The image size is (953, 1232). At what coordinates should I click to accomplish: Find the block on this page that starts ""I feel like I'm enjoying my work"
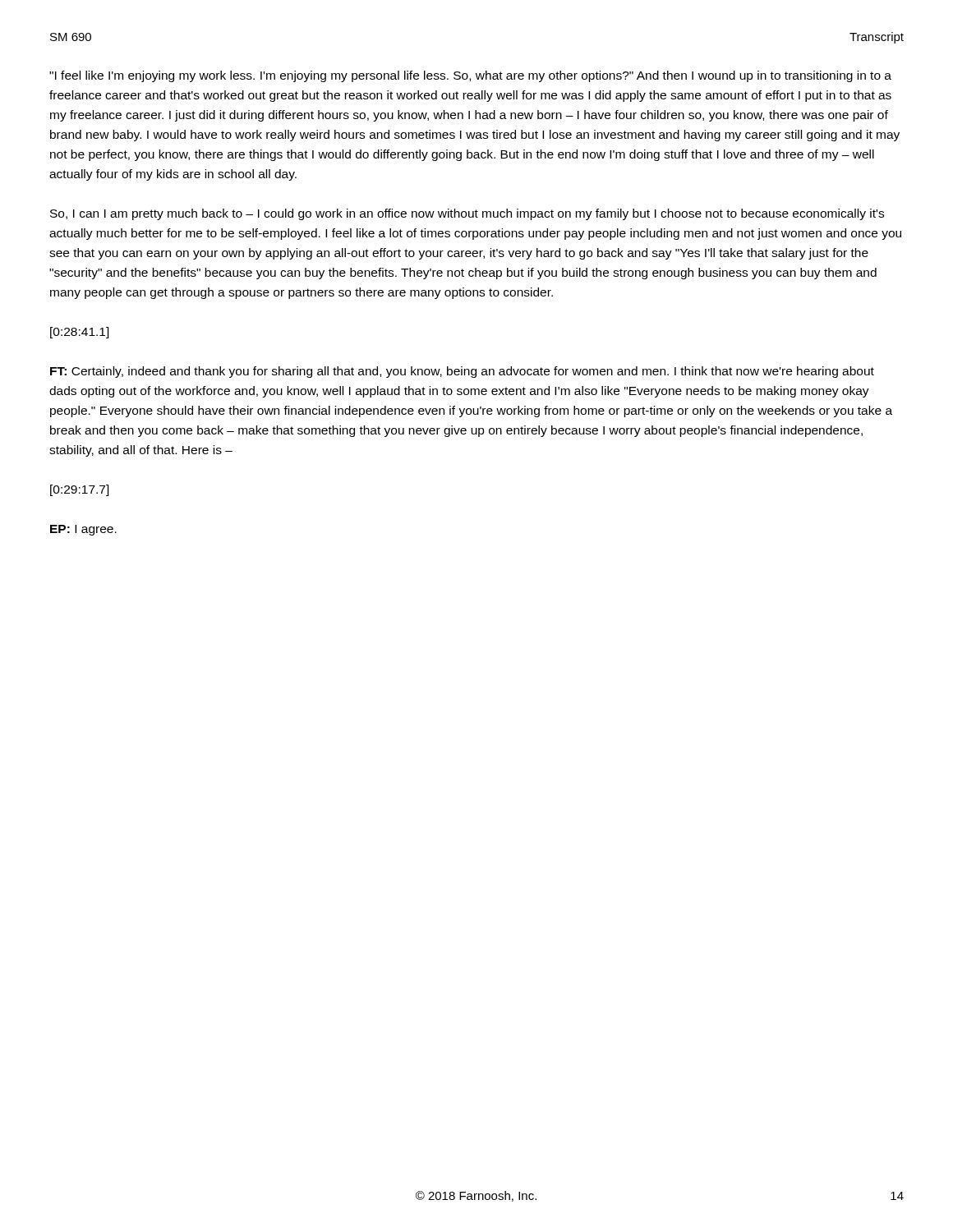(x=475, y=124)
